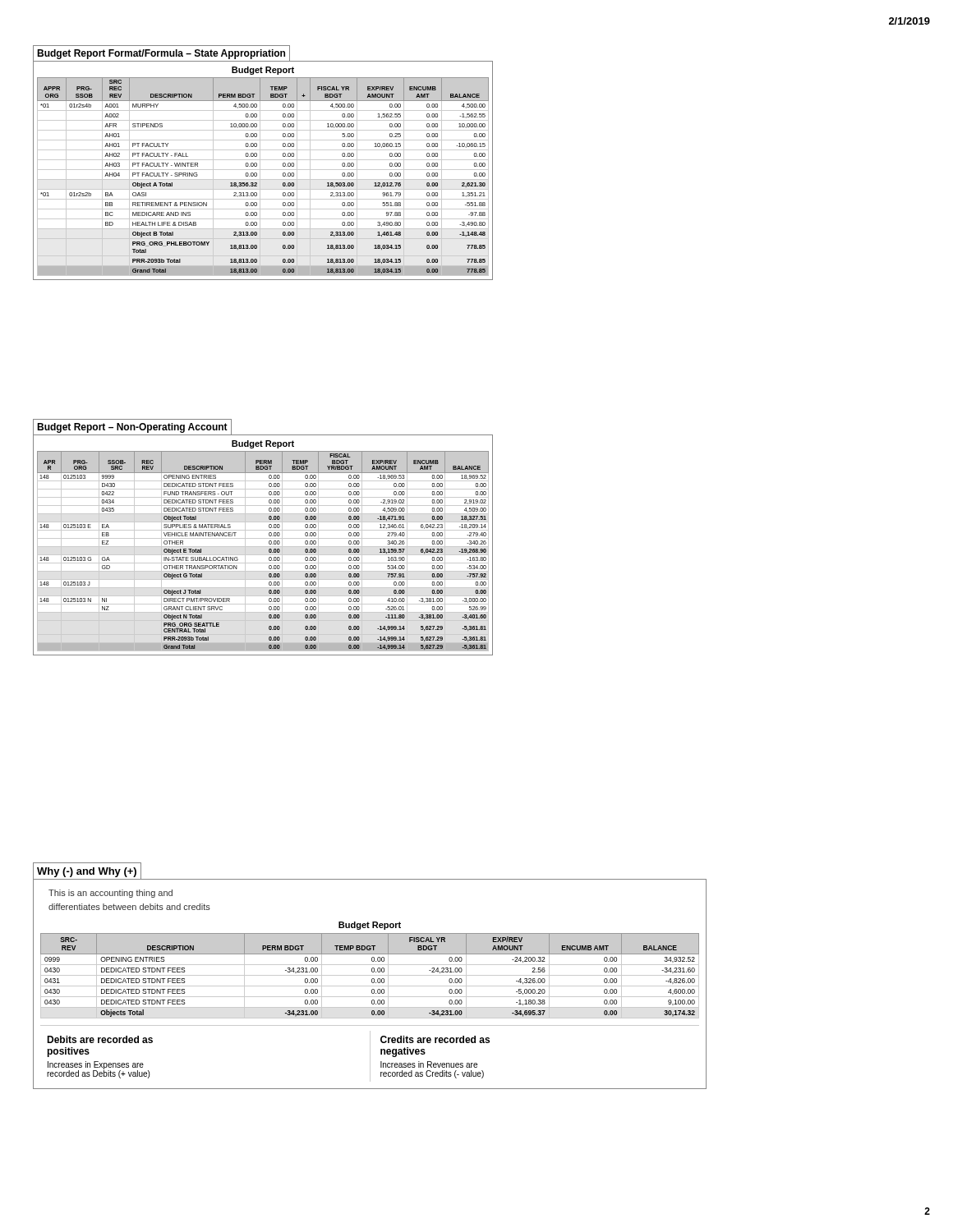The height and width of the screenshot is (1232, 953).
Task: Point to the passage starting "Budget Report Format/Formula – State Appropriation"
Action: pyautogui.click(x=161, y=53)
